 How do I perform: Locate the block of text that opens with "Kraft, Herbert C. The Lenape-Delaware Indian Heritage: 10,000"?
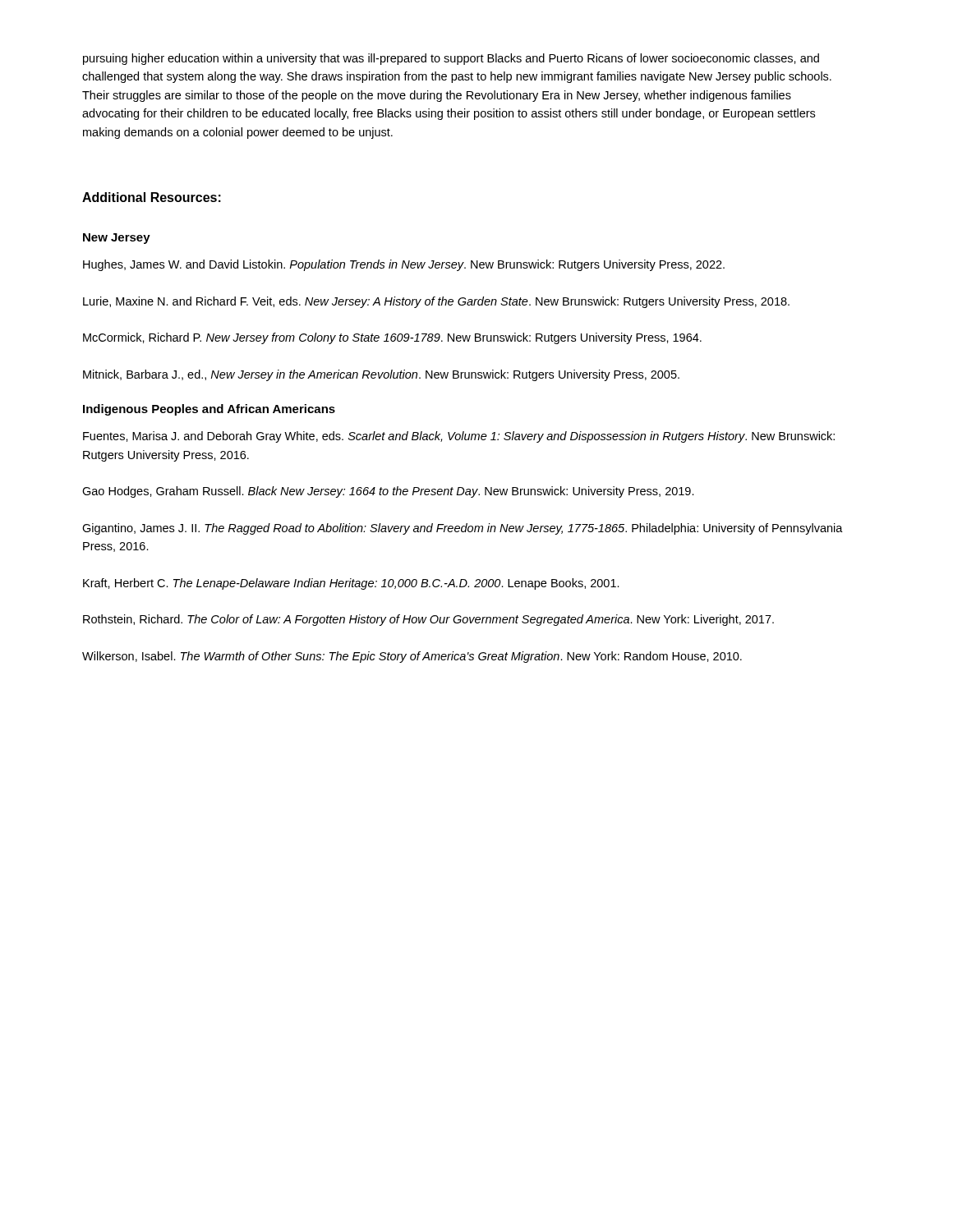[351, 583]
